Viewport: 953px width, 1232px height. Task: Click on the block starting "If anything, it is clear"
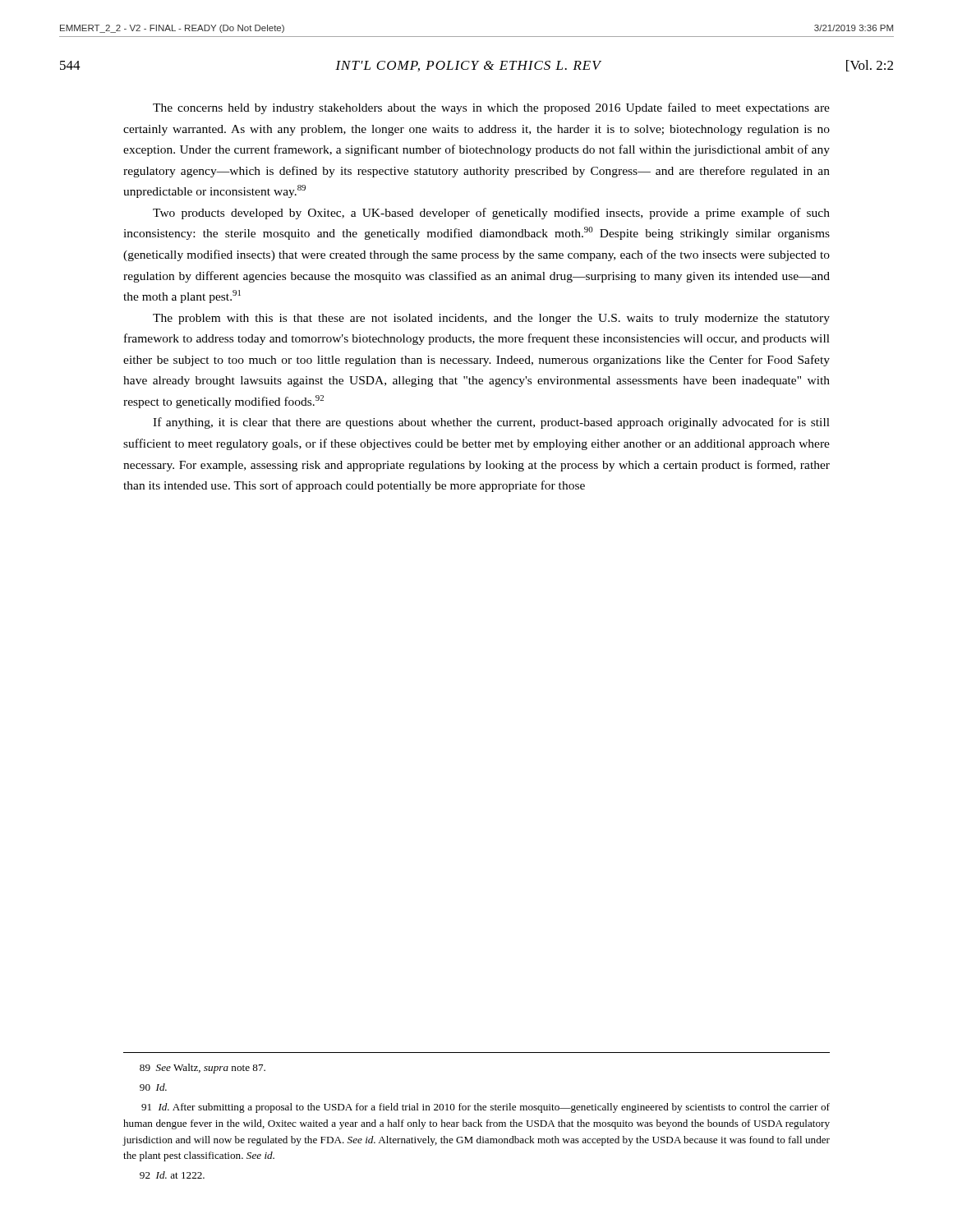[476, 454]
